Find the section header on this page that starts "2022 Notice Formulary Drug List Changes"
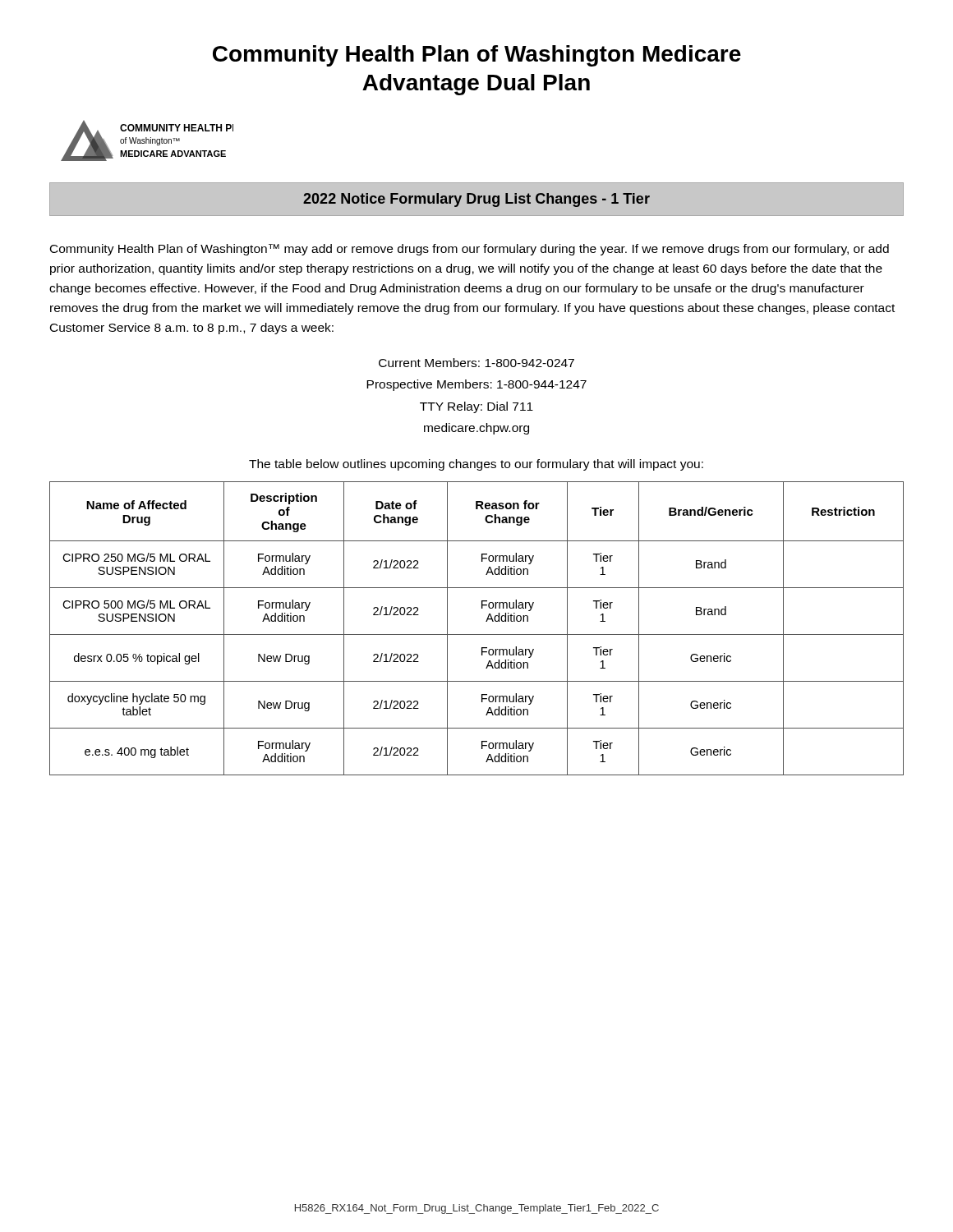 tap(476, 199)
